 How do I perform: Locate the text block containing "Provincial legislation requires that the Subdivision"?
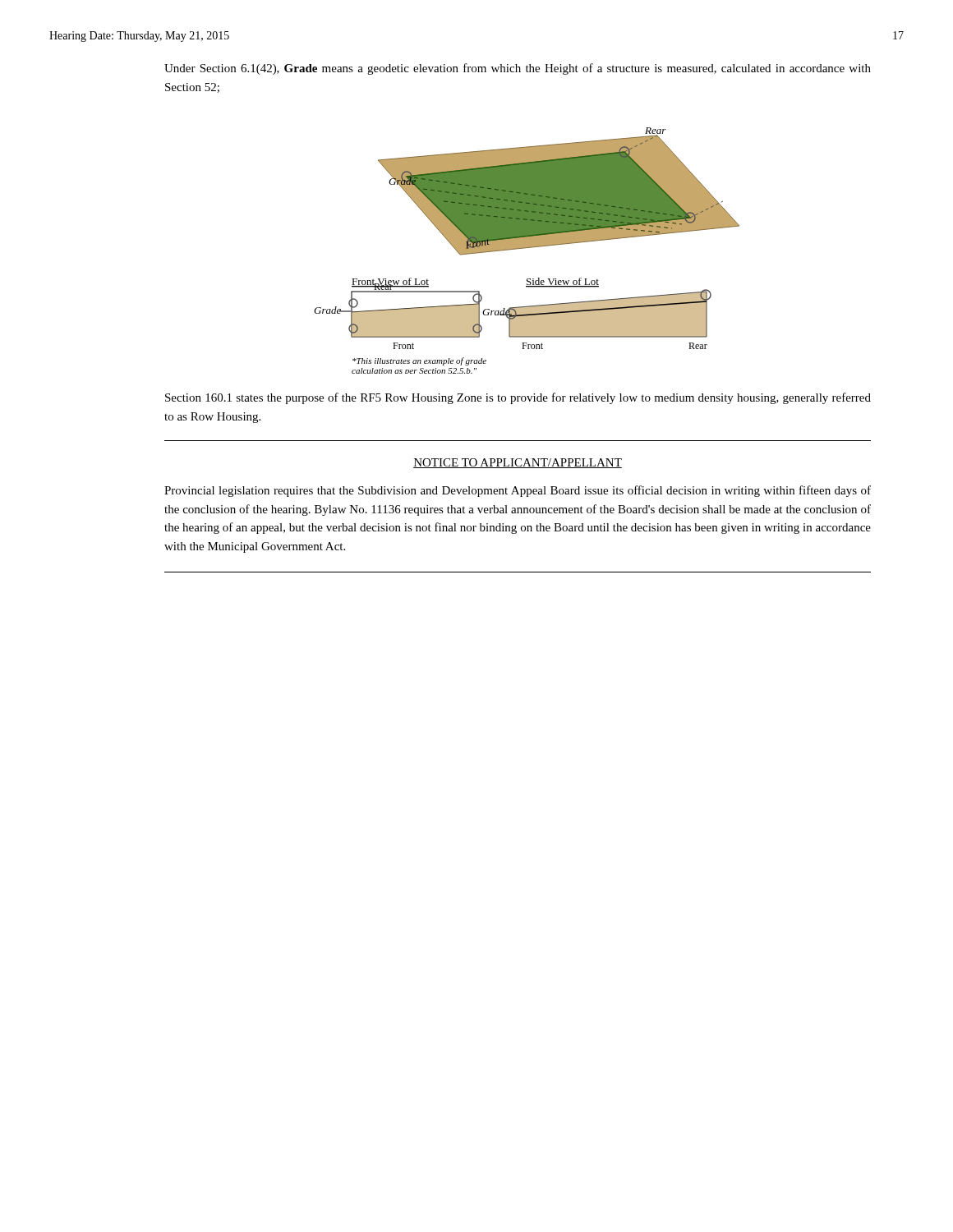click(518, 518)
